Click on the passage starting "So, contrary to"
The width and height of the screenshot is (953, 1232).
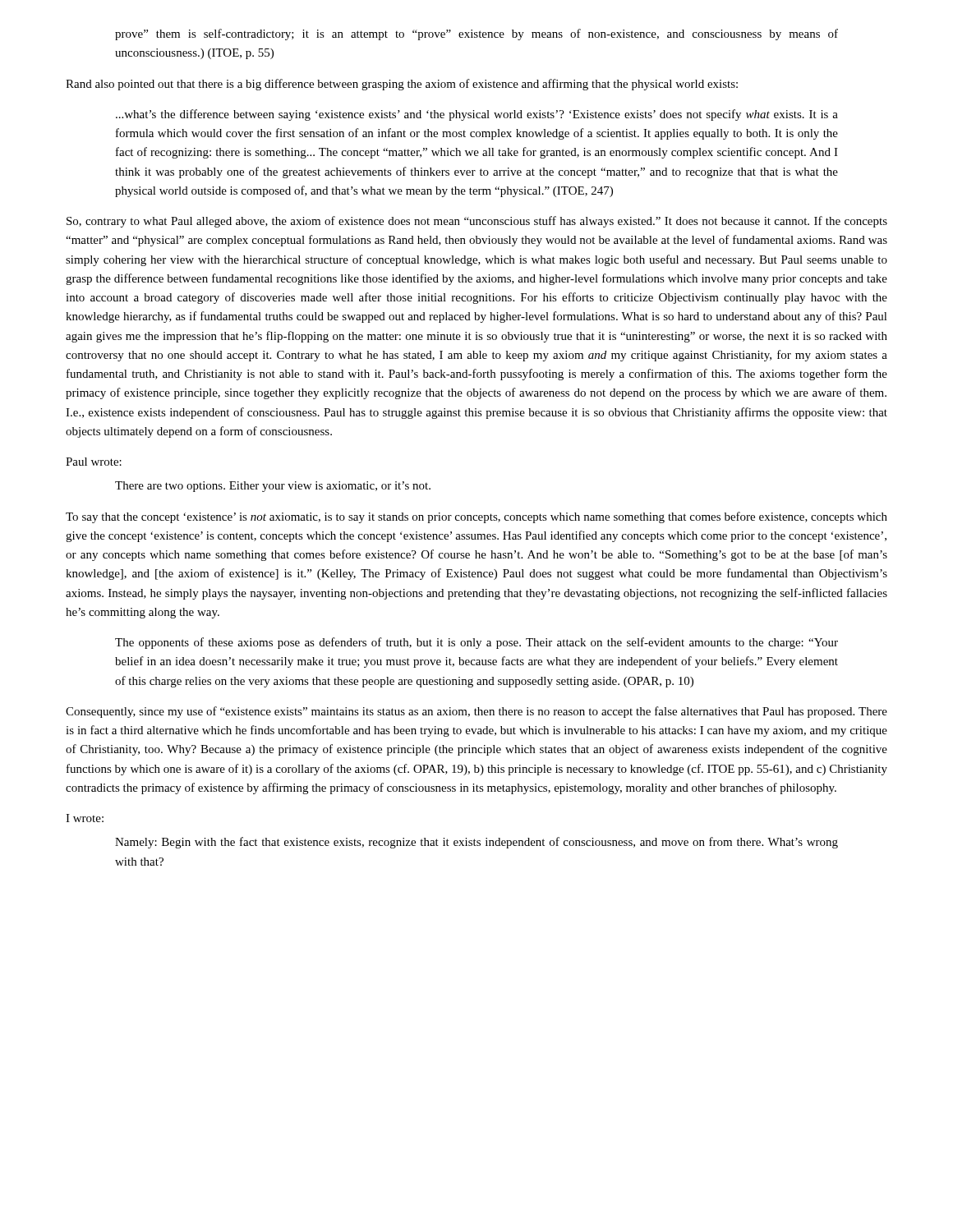pyautogui.click(x=476, y=326)
